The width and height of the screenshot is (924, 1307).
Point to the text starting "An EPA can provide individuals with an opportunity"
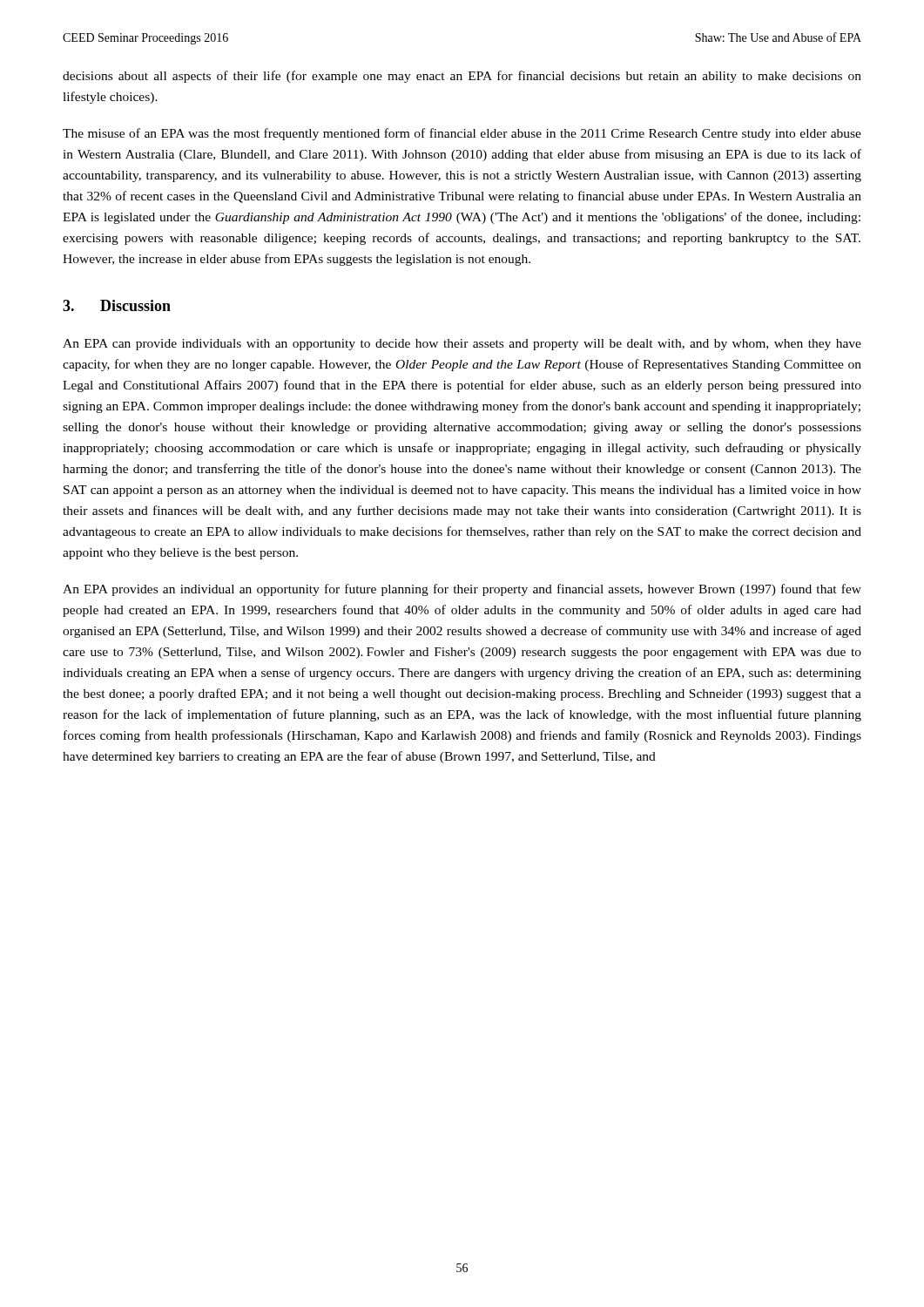pyautogui.click(x=462, y=448)
